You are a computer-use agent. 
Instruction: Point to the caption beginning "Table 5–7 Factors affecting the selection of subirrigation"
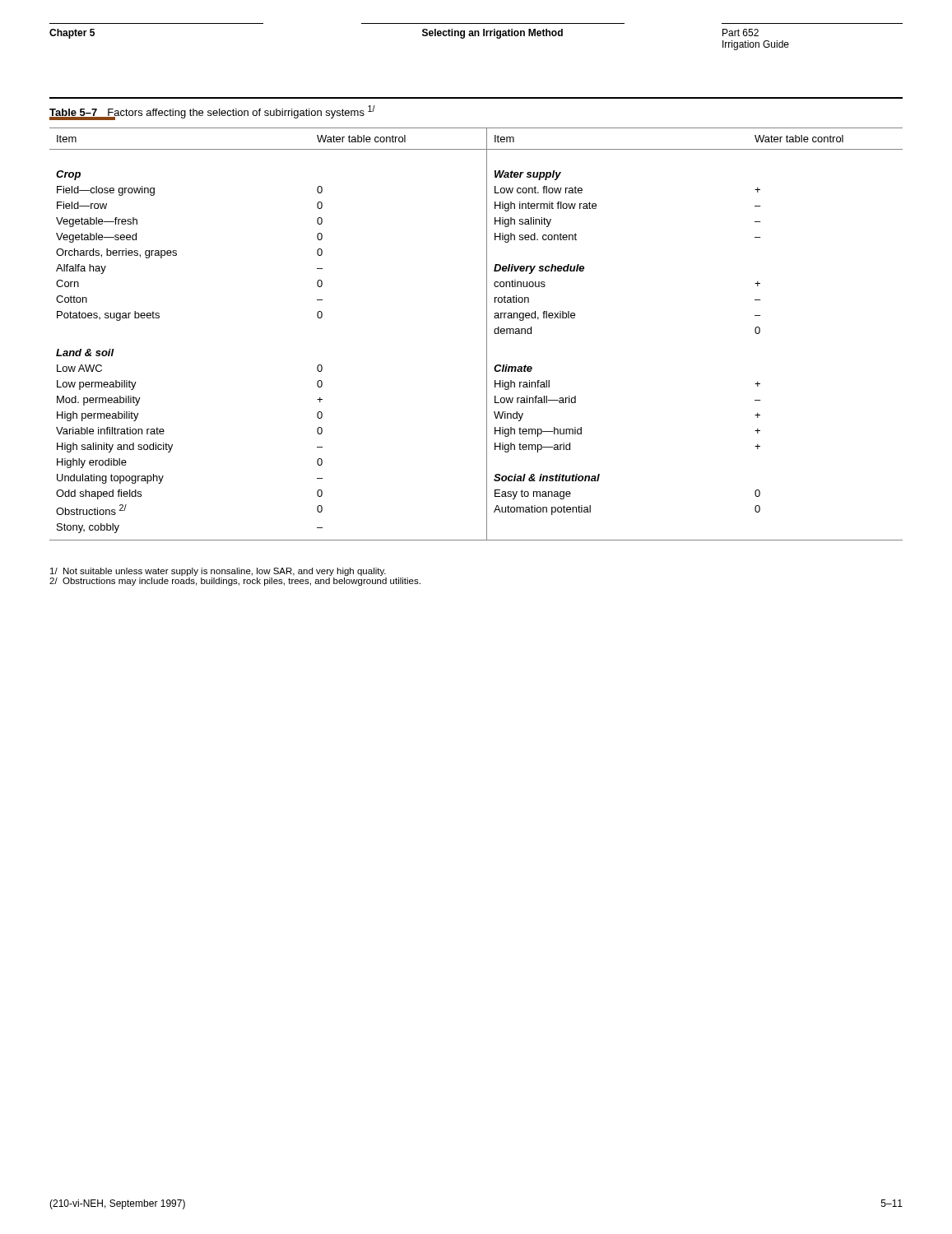point(212,111)
